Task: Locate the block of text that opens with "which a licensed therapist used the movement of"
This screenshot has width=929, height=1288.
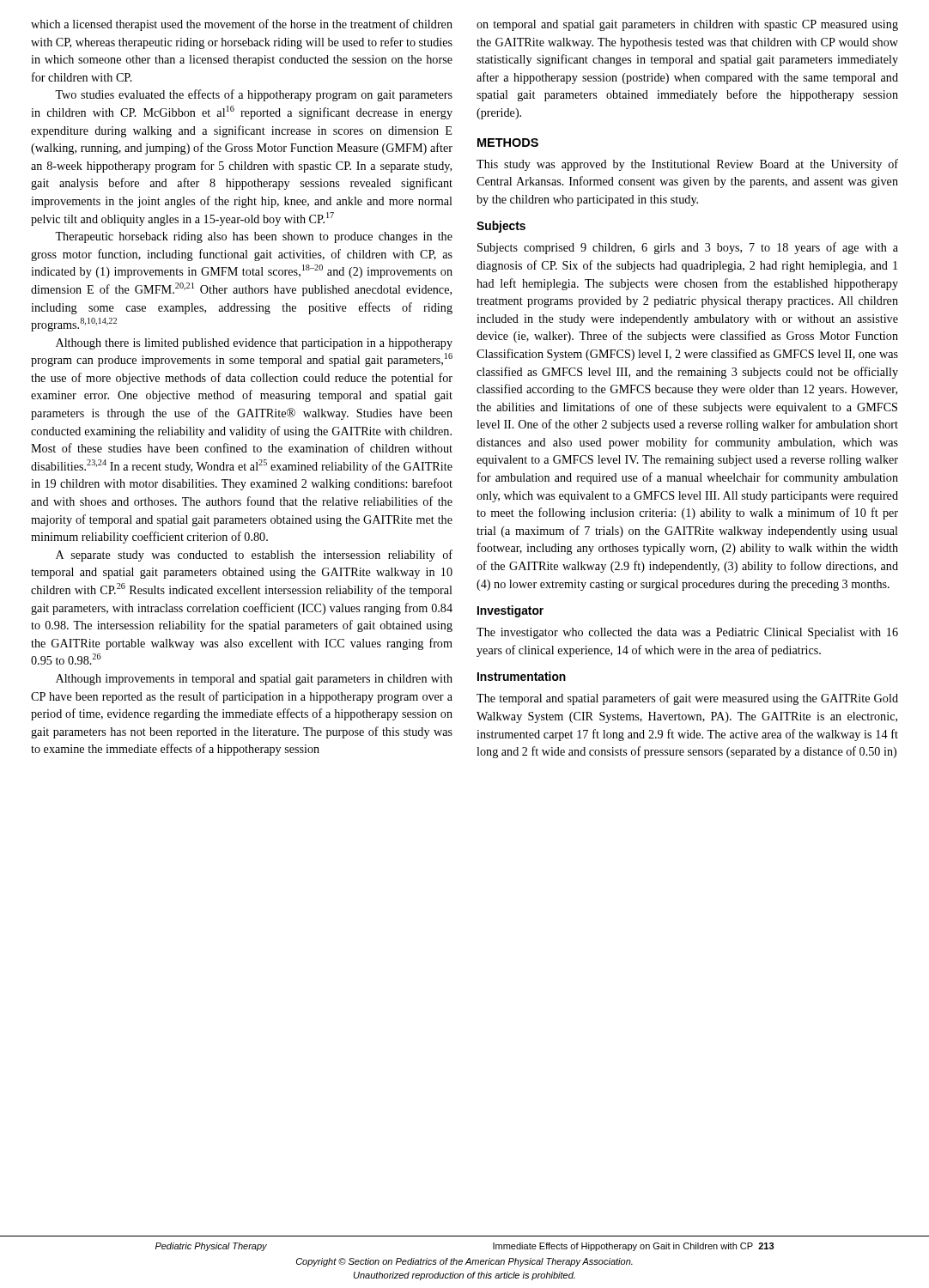Action: click(x=242, y=387)
